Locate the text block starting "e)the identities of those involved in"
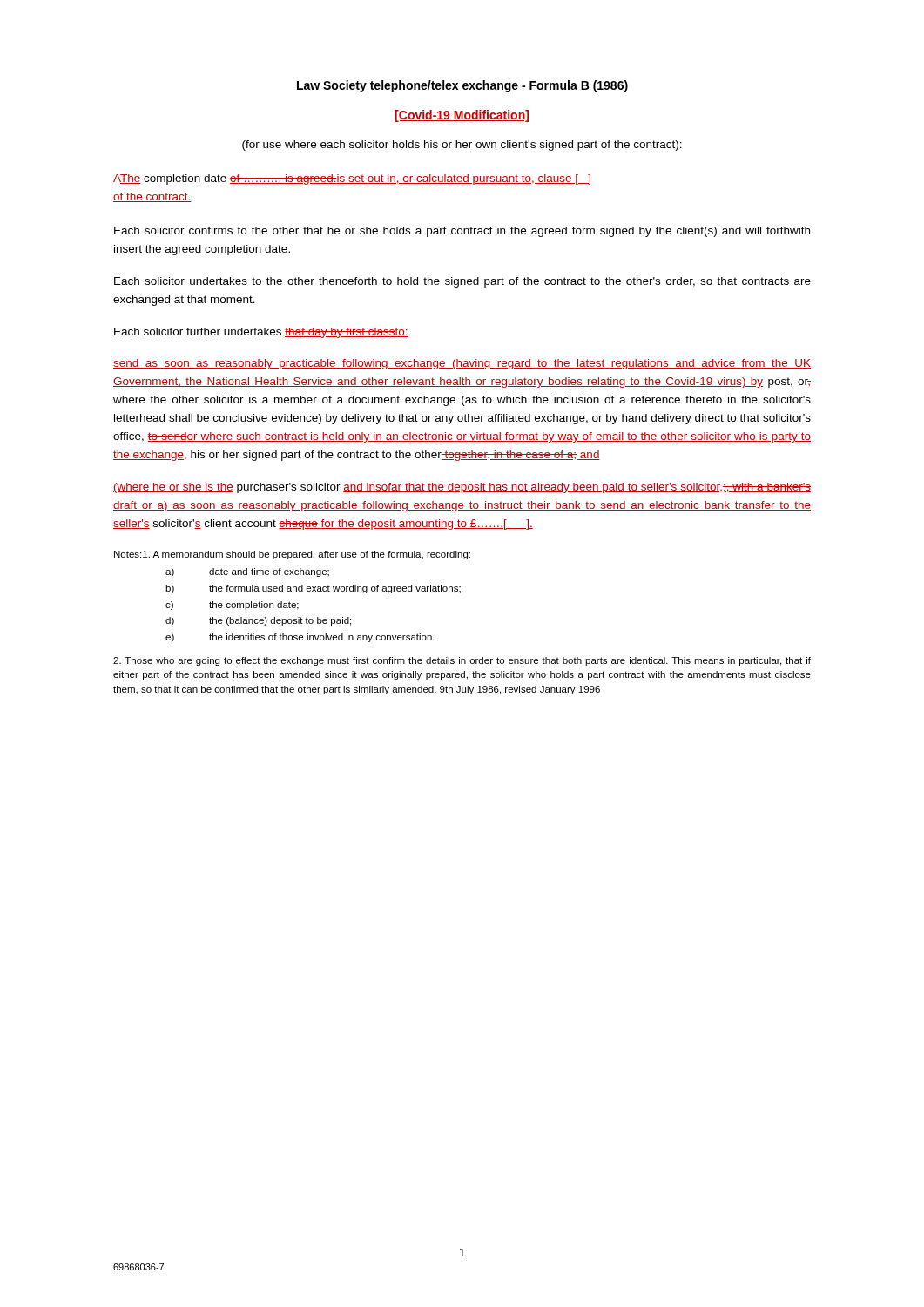The image size is (924, 1307). point(300,638)
